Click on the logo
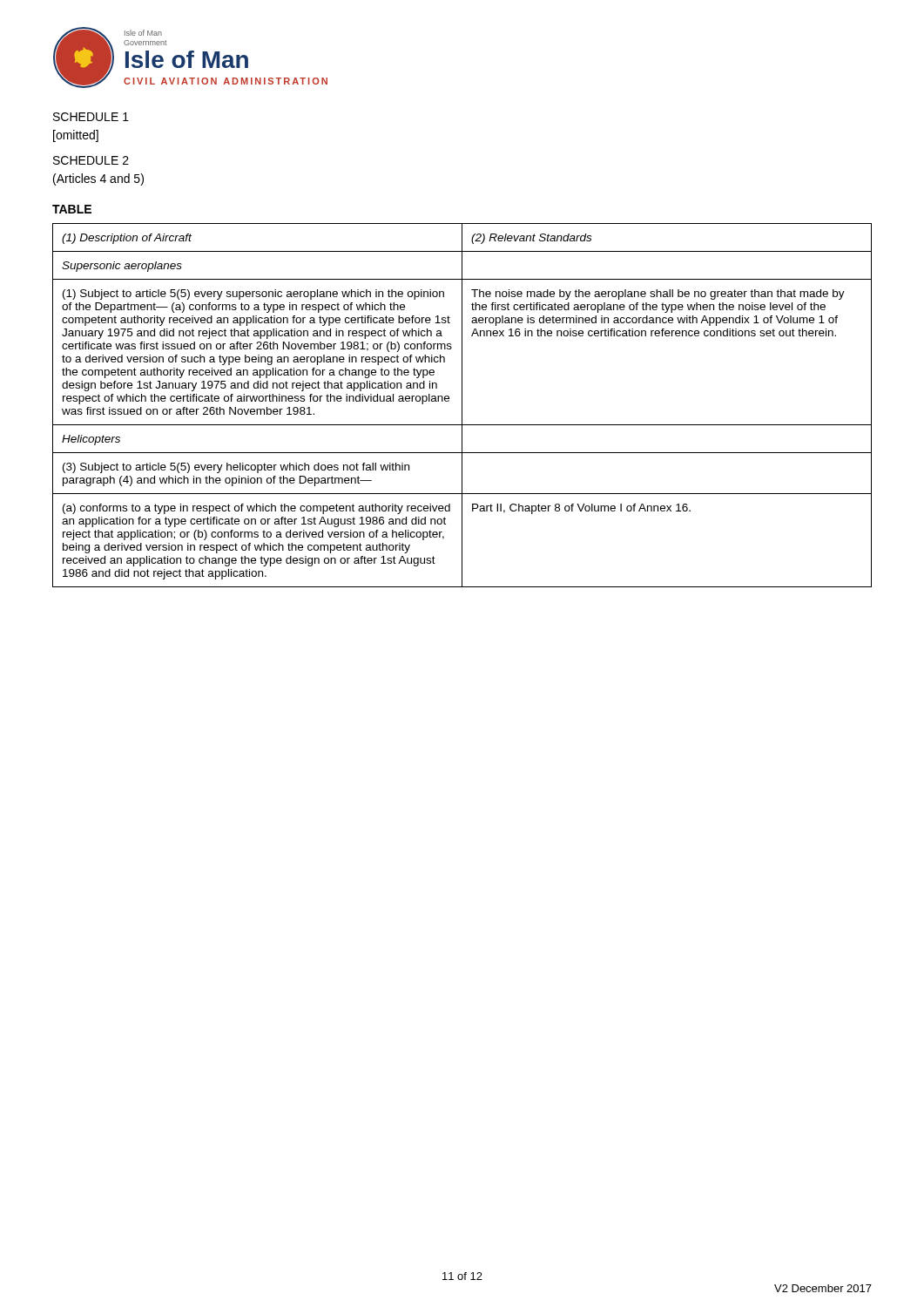This screenshot has width=924, height=1307. click(x=462, y=58)
